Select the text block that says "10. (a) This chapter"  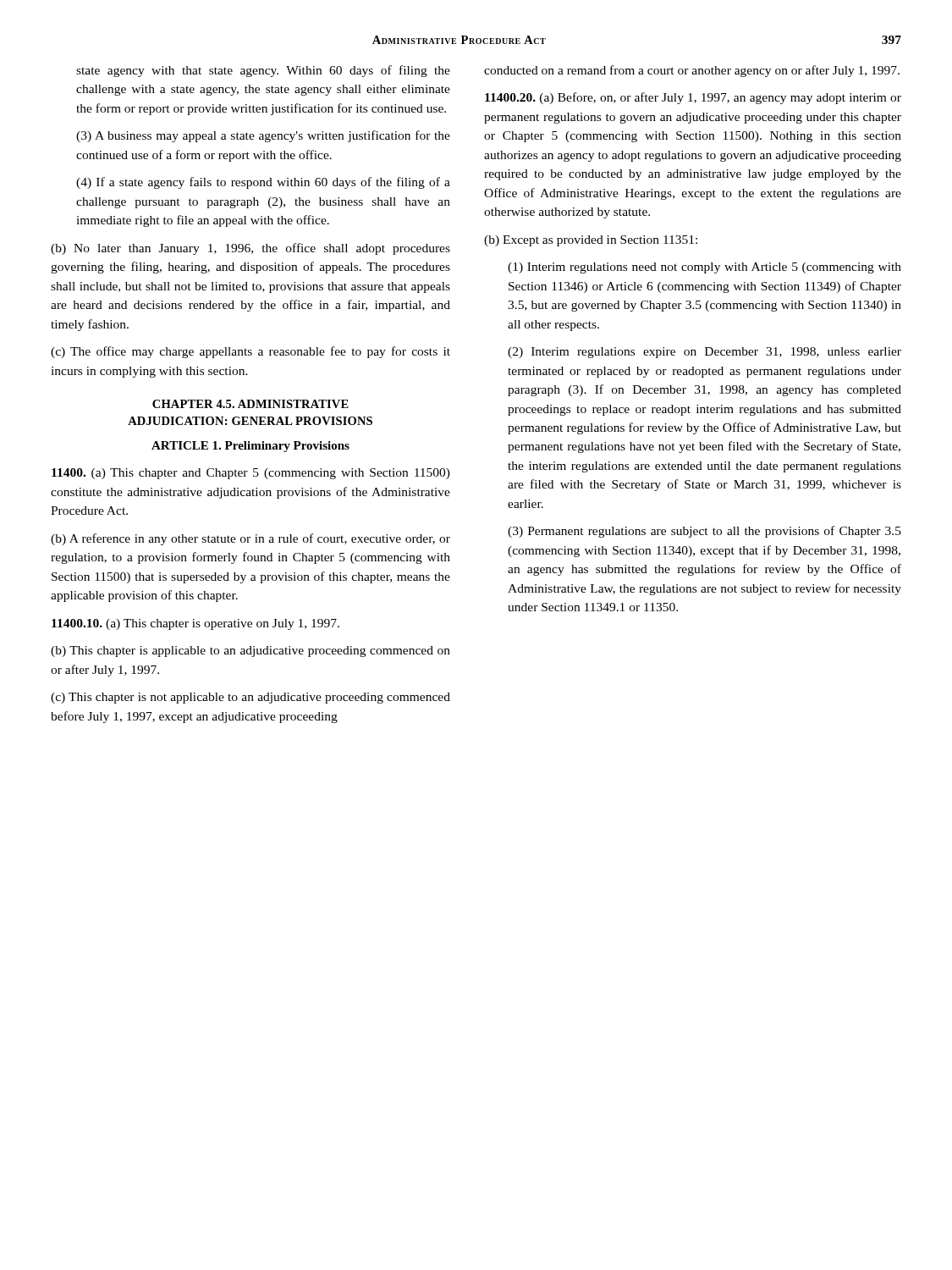click(195, 622)
